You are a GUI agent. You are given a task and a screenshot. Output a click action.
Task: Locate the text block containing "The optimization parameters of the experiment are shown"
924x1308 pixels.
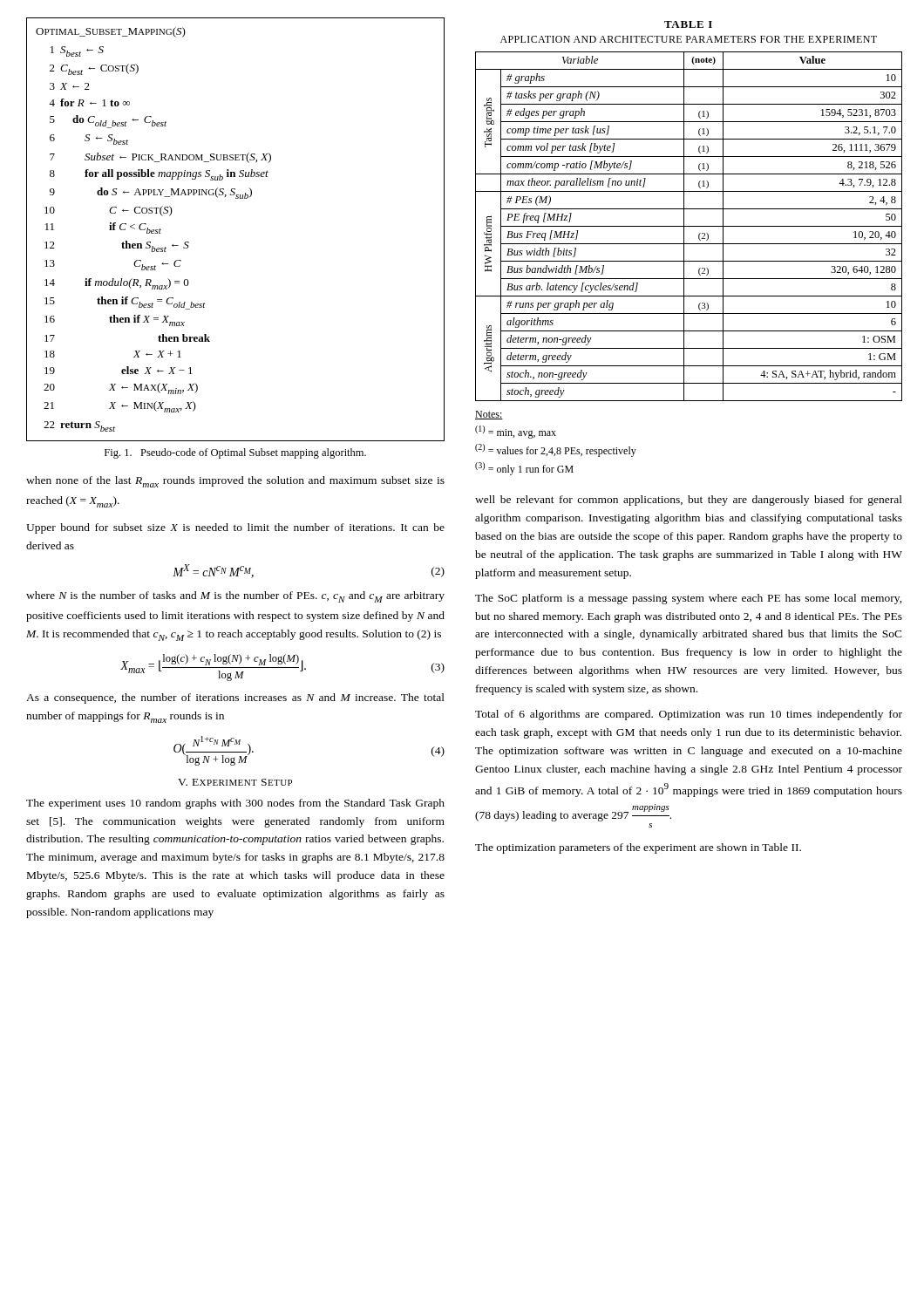coord(689,848)
